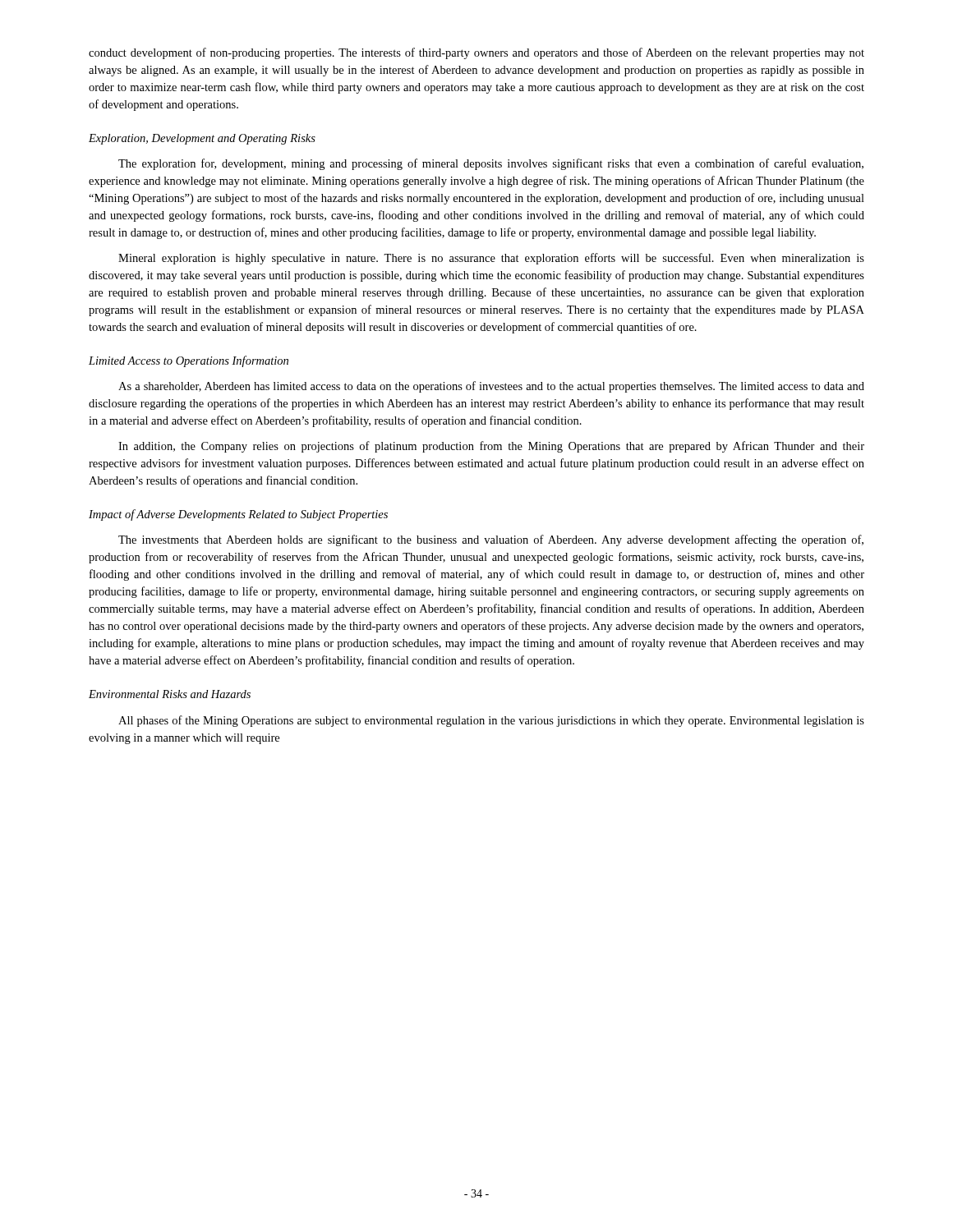The width and height of the screenshot is (953, 1232).
Task: Find the block on this page that starts "conduct development of non-producing properties."
Action: pos(476,78)
